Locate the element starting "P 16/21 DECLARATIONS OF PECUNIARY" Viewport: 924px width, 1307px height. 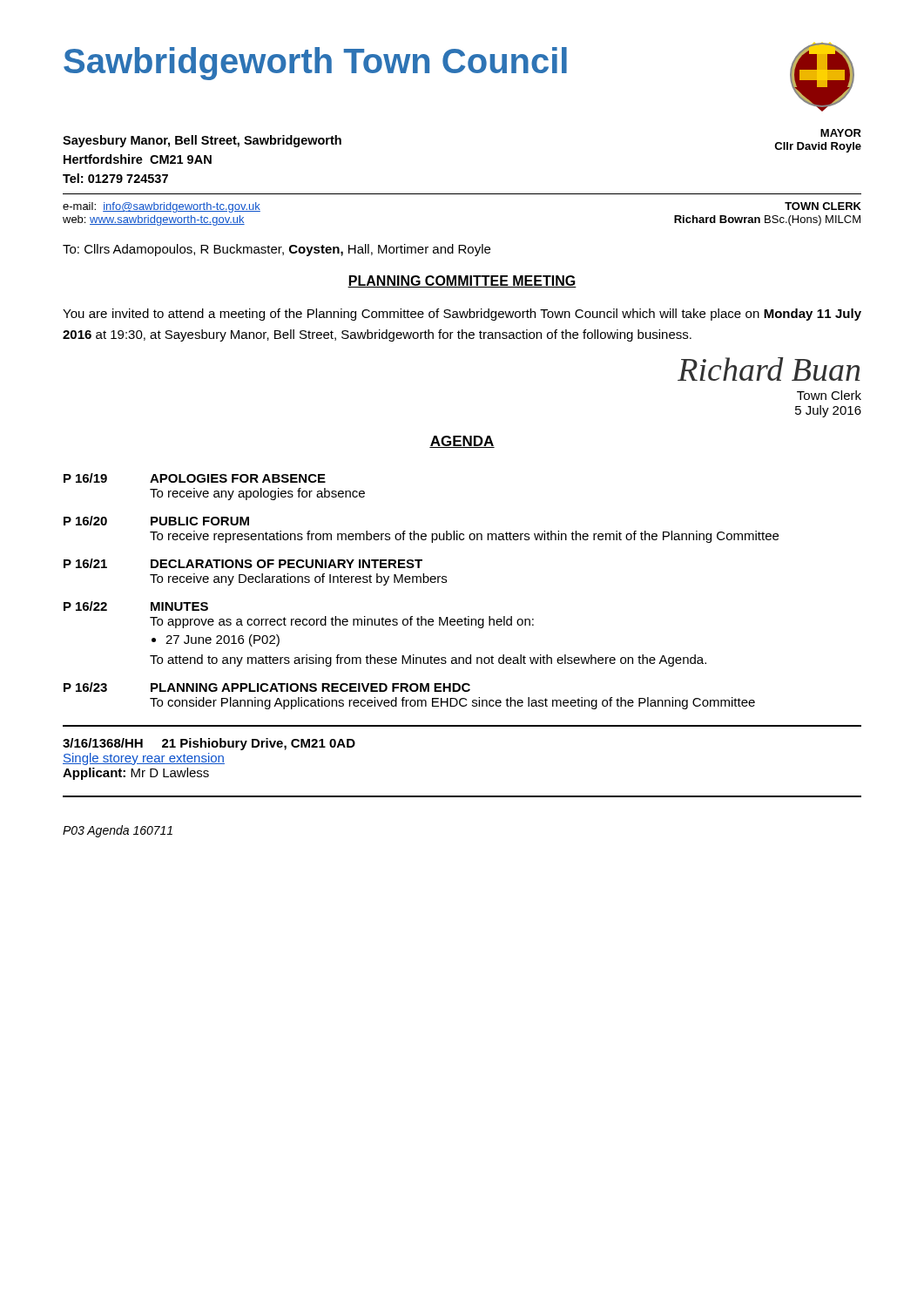pos(243,563)
